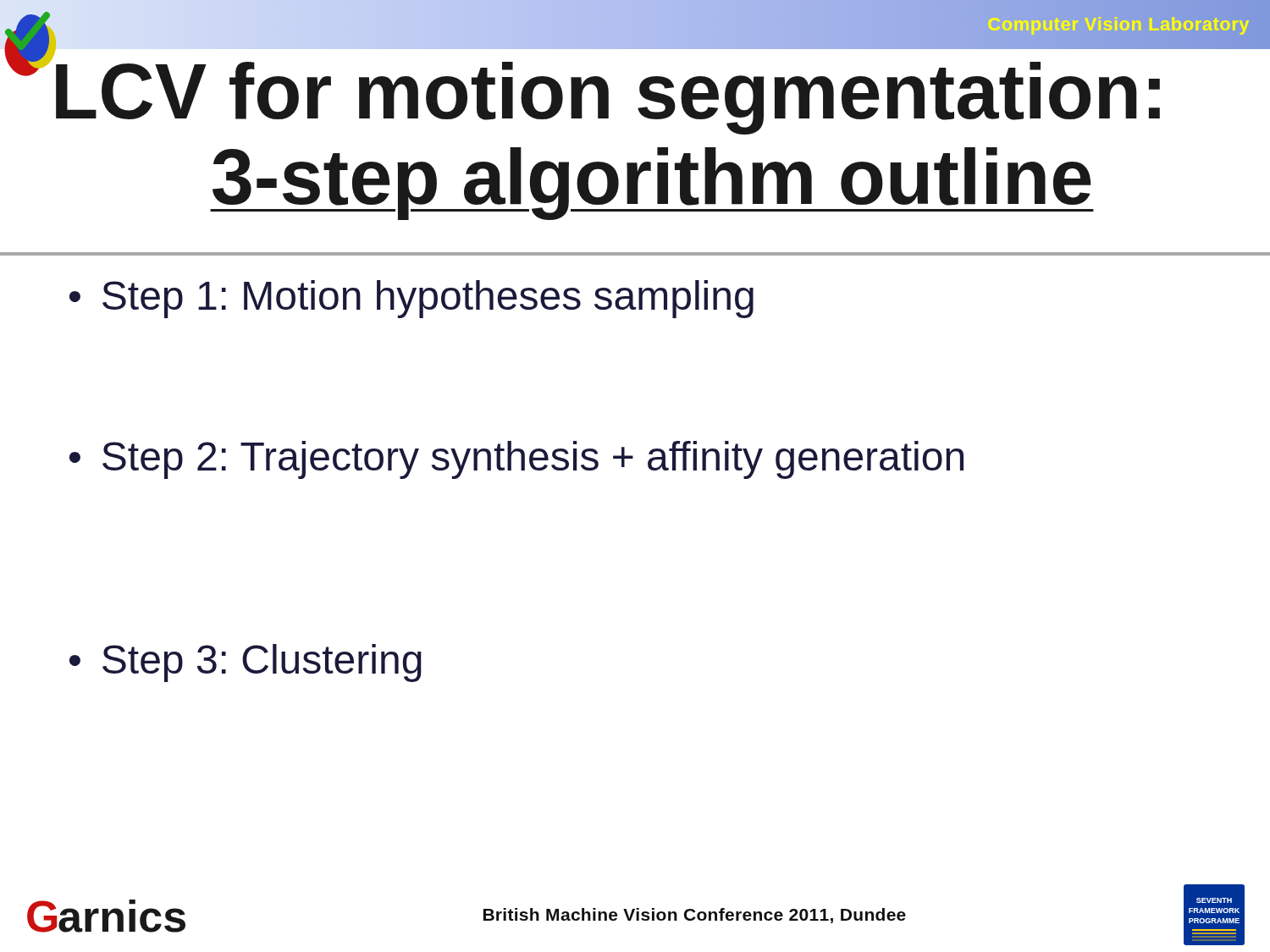Click on the element starting "• Step 2: Trajectory"
The height and width of the screenshot is (952, 1270).
coord(517,457)
